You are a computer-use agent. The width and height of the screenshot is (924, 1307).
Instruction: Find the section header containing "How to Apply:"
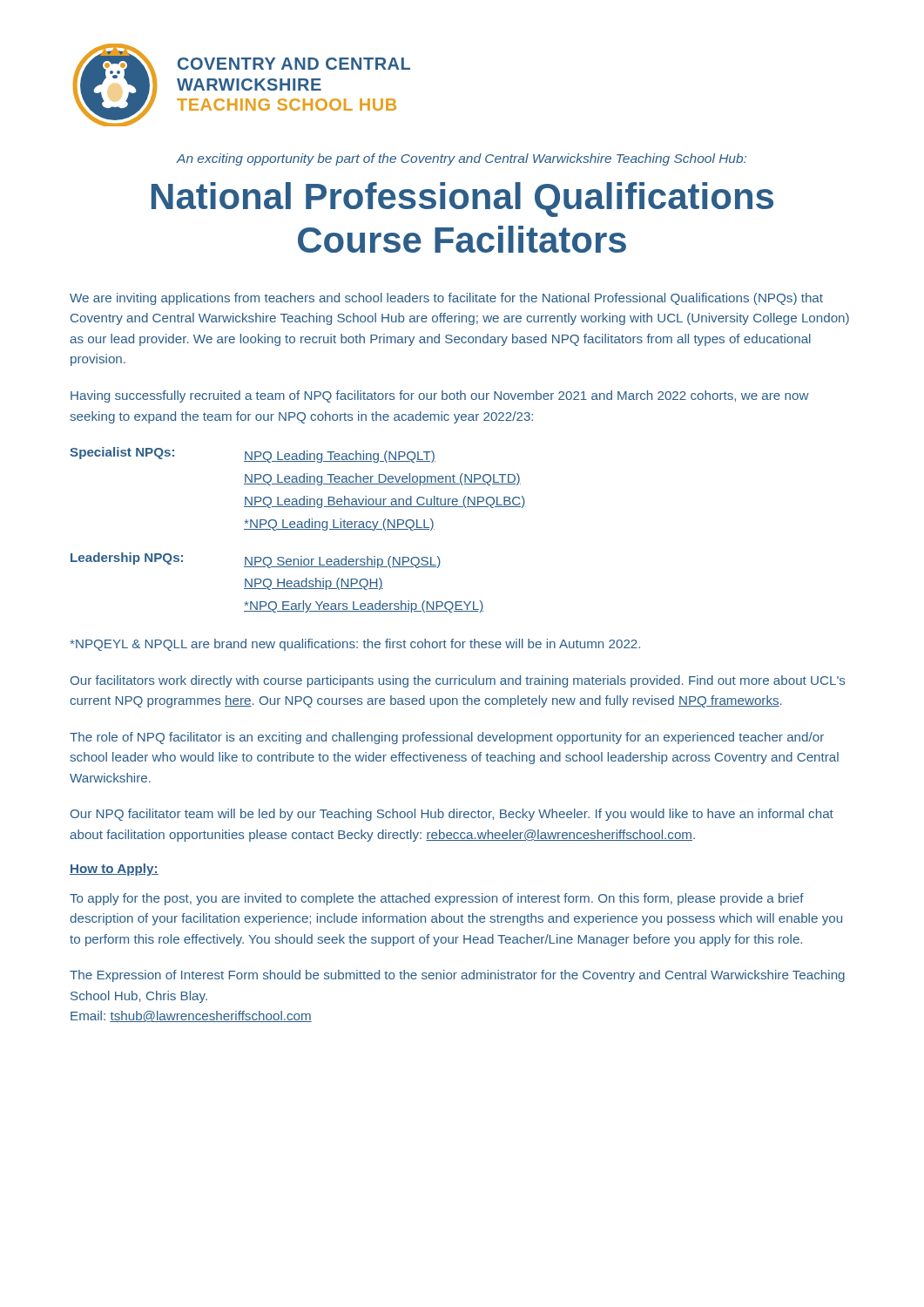point(114,868)
